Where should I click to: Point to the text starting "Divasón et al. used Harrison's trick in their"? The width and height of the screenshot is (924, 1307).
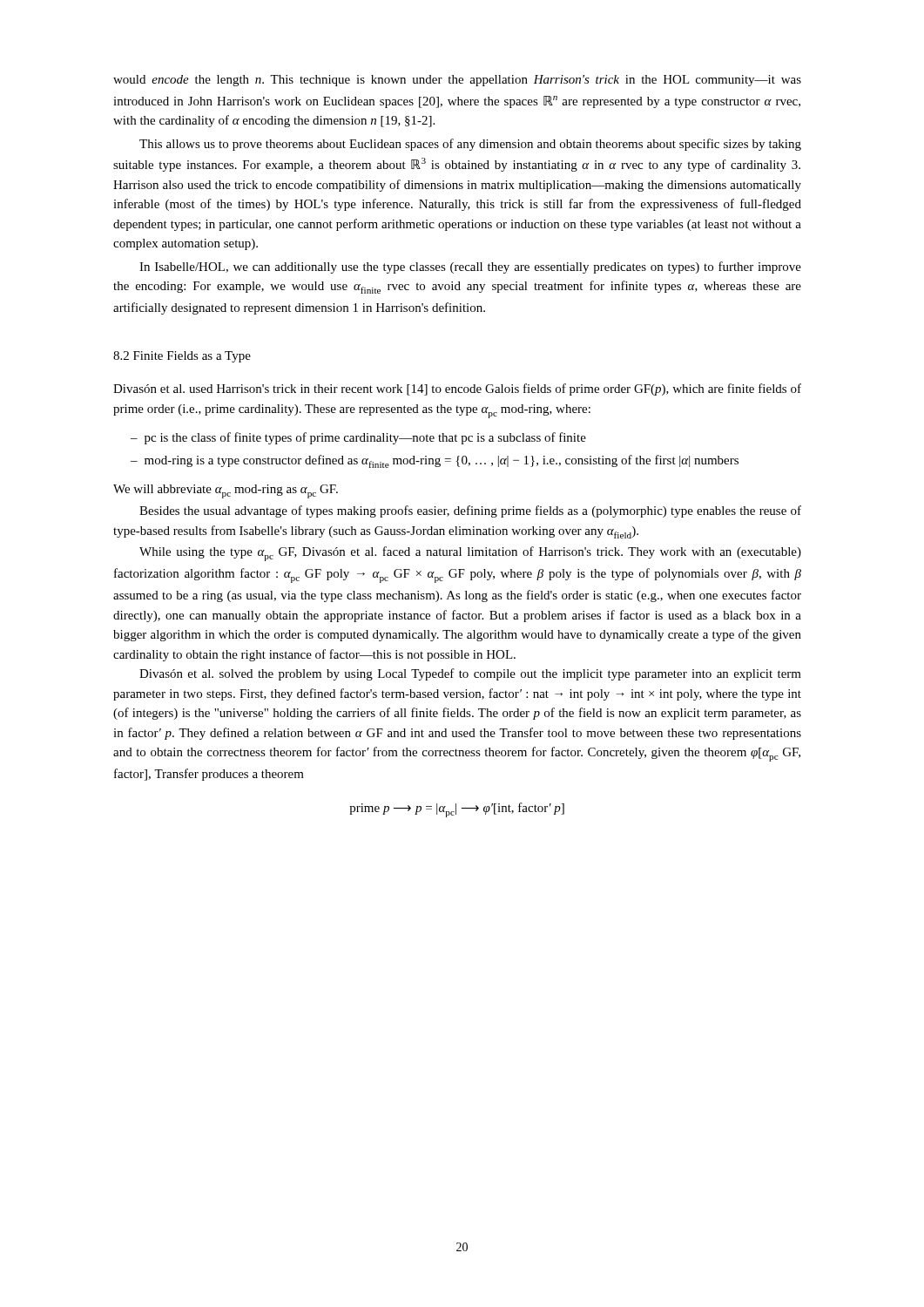pos(457,400)
